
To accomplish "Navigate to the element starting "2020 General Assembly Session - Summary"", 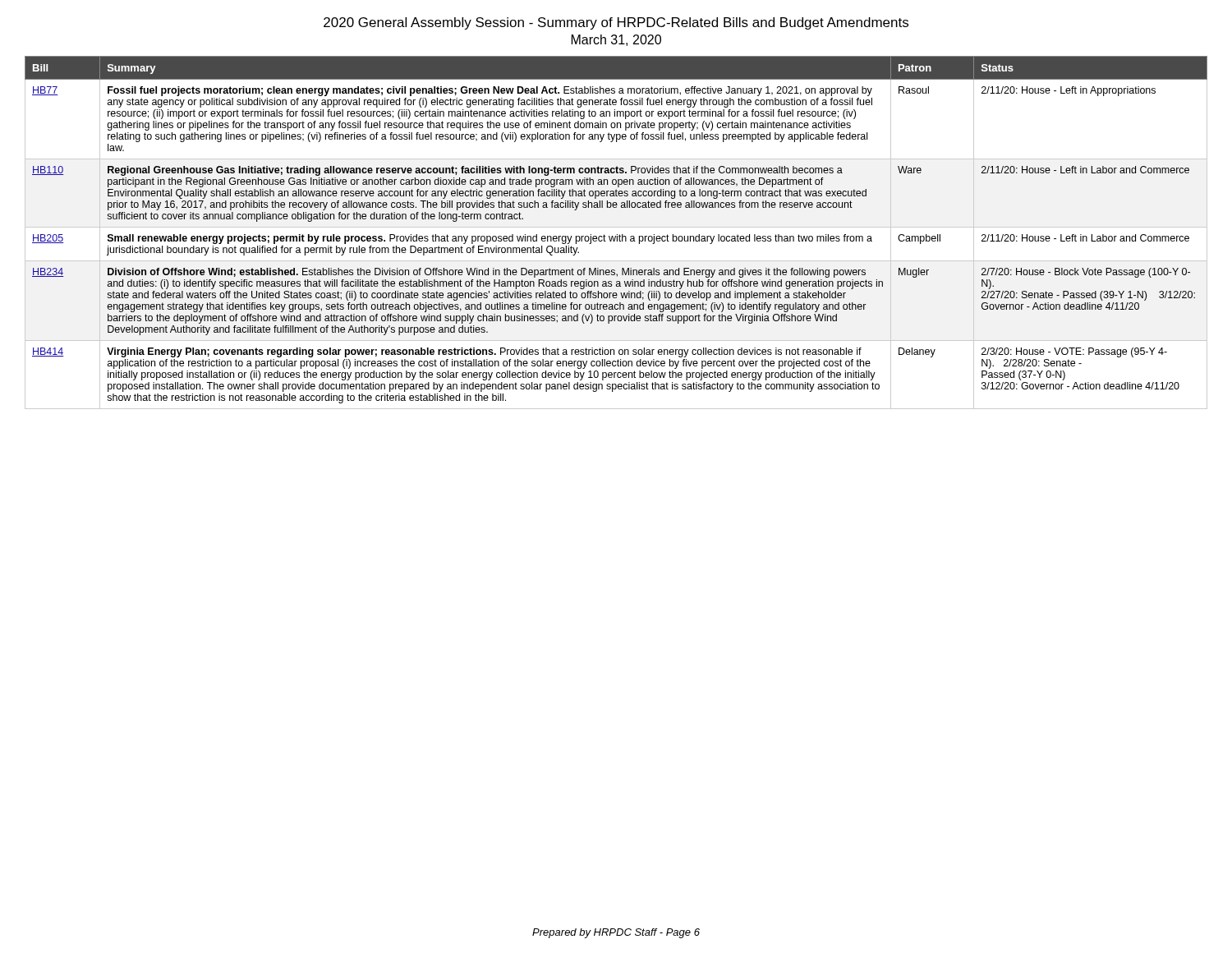I will [x=616, y=31].
